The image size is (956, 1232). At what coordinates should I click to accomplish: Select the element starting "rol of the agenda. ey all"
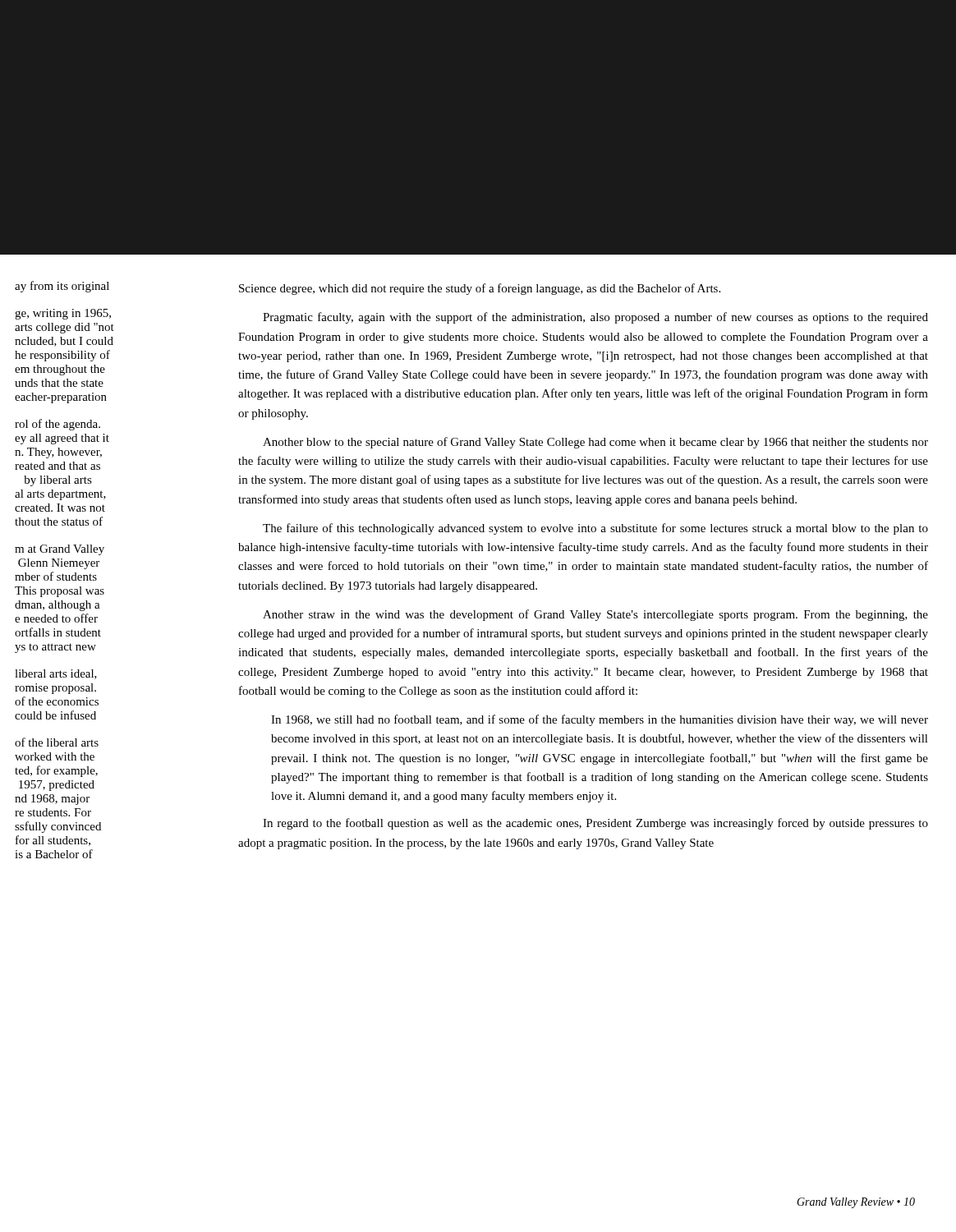click(62, 473)
